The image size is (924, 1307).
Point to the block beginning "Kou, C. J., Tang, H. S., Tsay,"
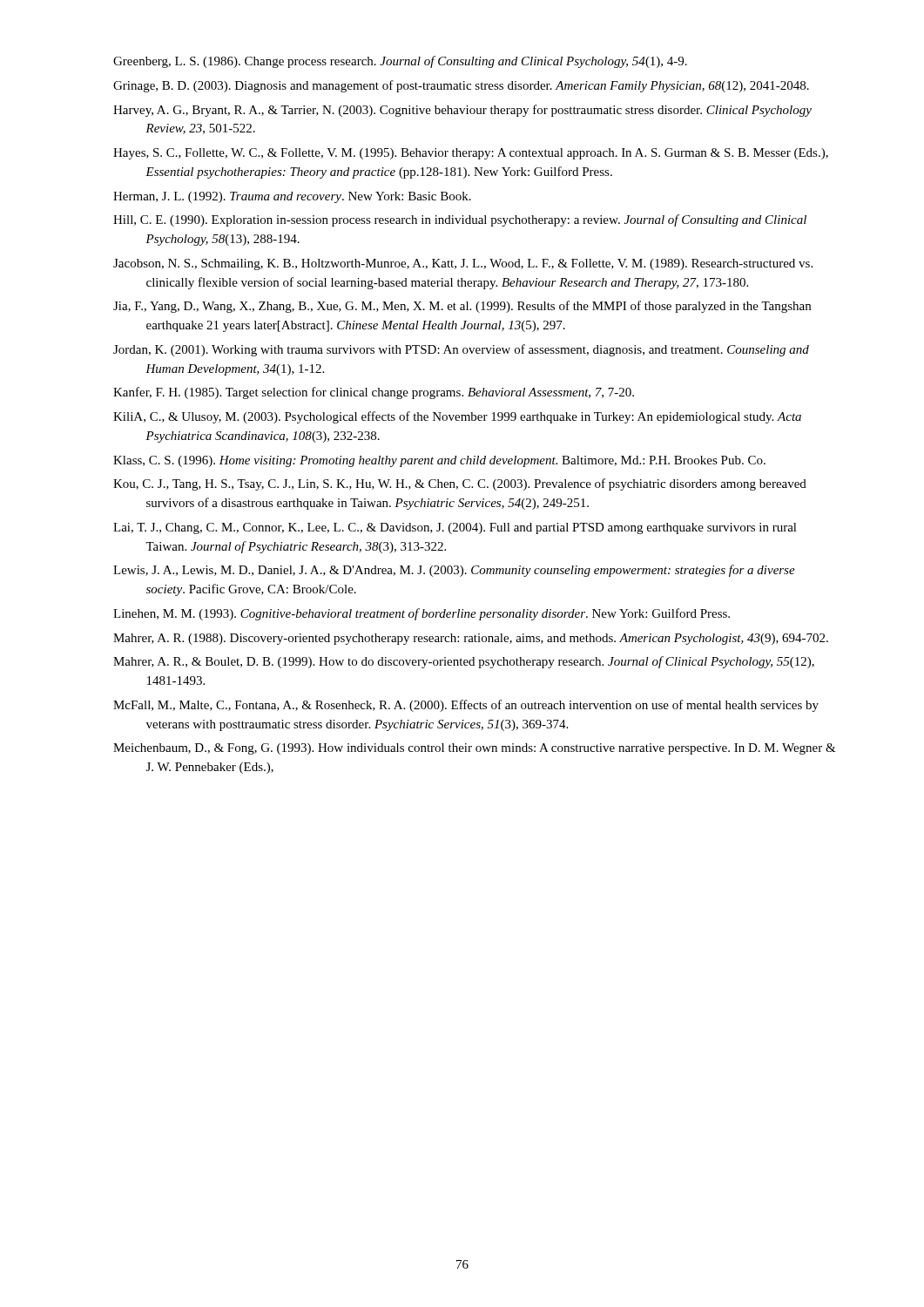[460, 493]
